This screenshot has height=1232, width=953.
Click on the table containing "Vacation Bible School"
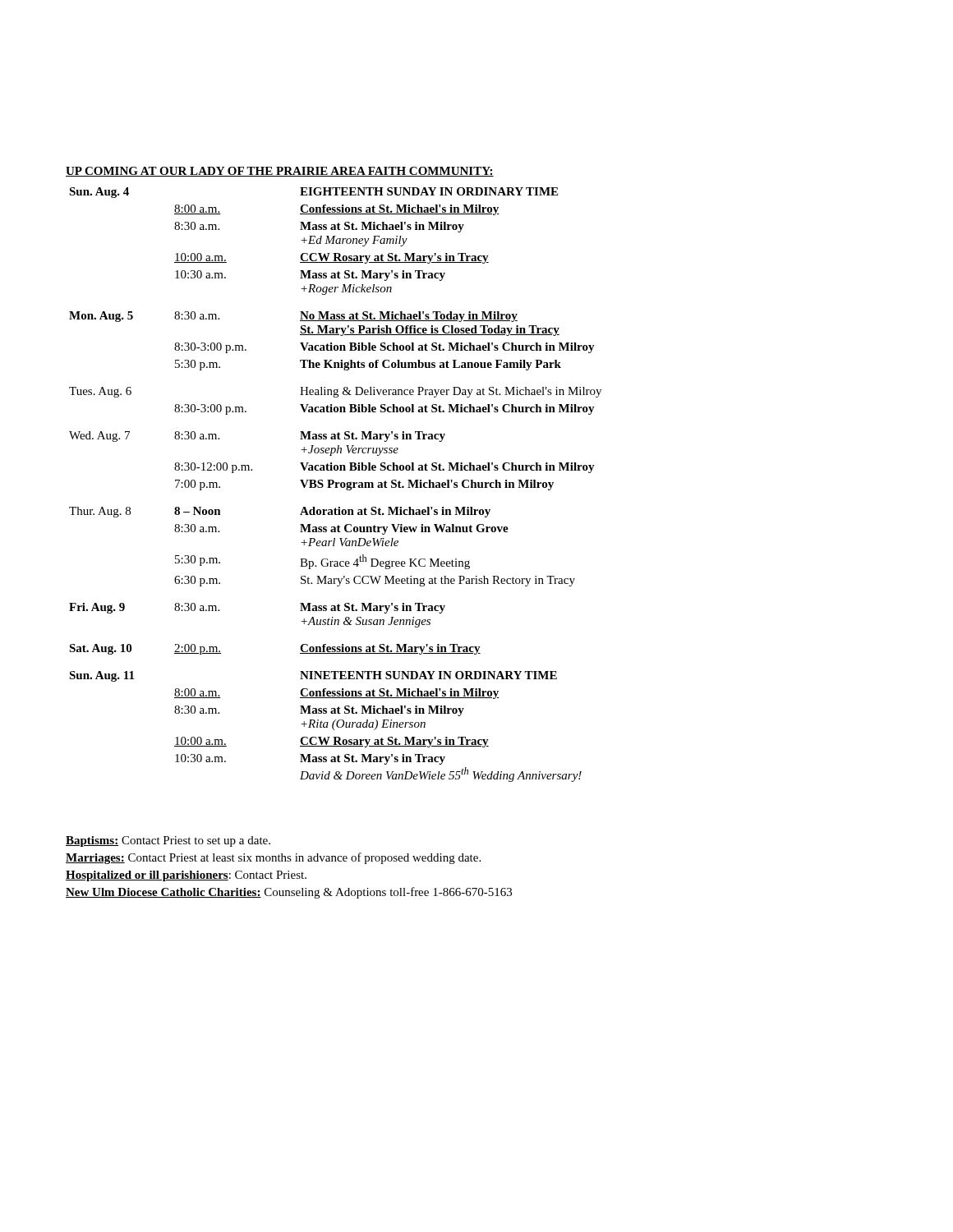pos(476,484)
